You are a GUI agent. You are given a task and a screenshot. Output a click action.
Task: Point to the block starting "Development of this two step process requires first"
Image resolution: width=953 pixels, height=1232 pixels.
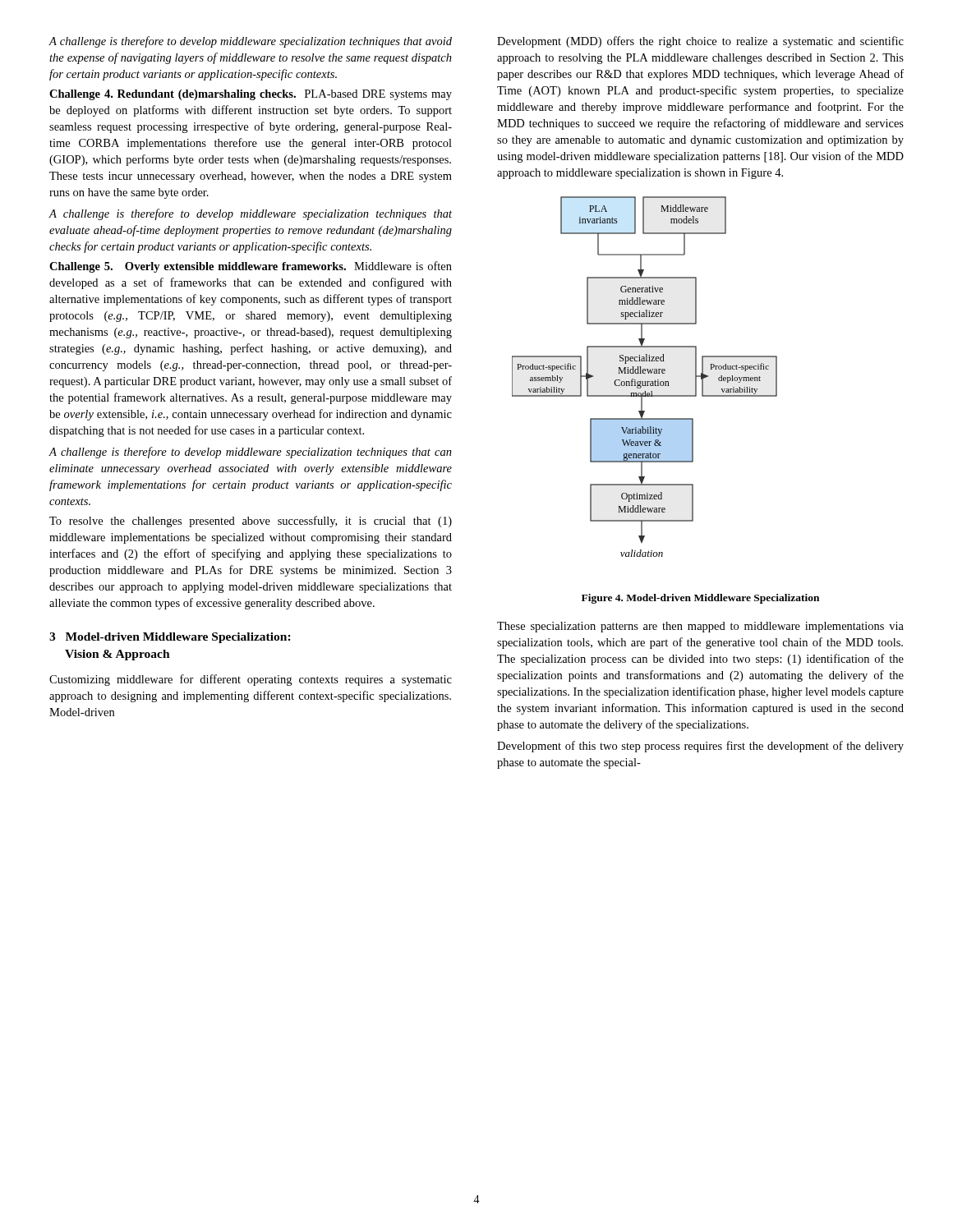(x=700, y=754)
